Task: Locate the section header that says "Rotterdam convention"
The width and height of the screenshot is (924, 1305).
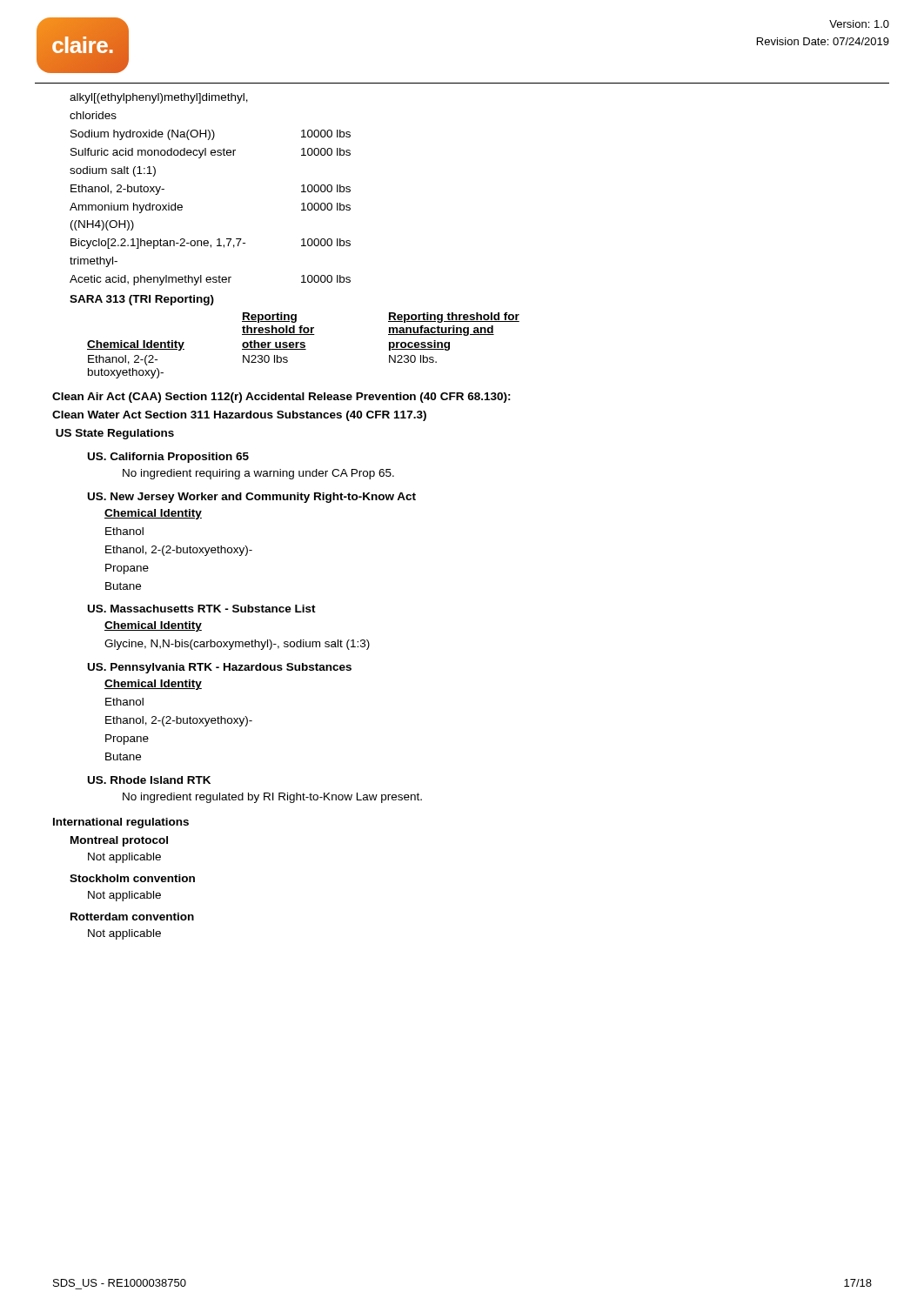Action: pyautogui.click(x=132, y=916)
